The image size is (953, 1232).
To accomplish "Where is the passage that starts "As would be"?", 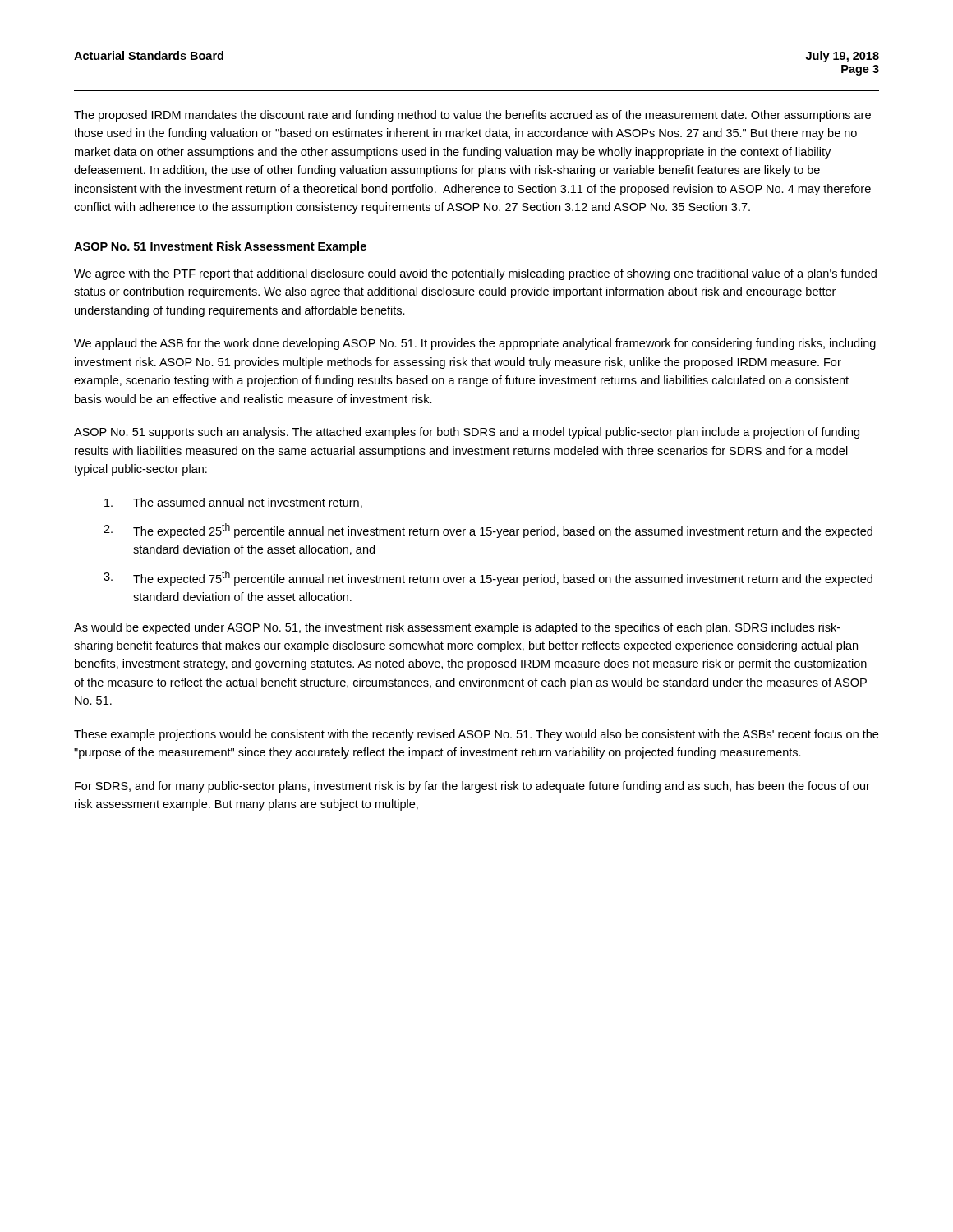I will tap(470, 664).
